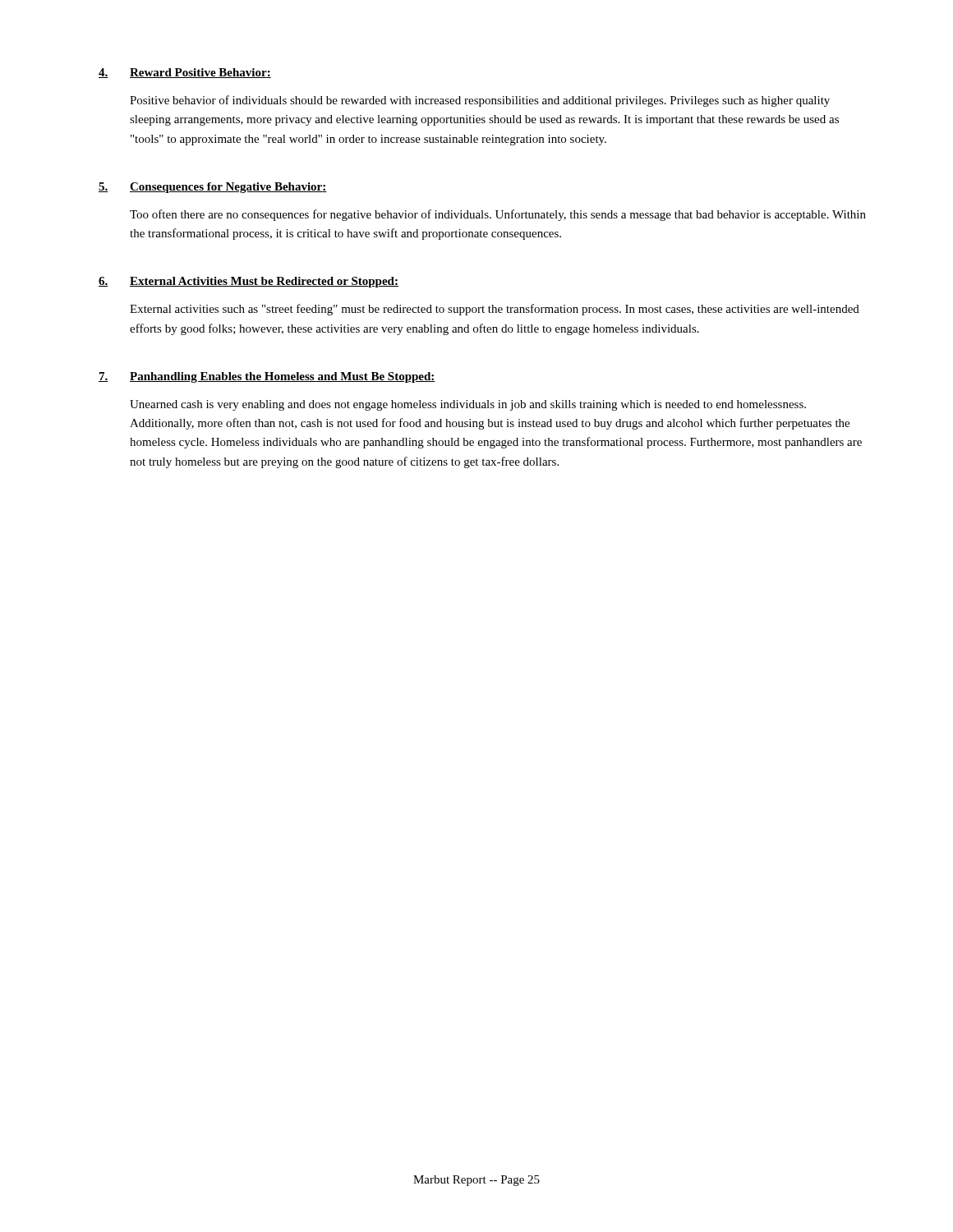Where does it say "4. Reward Positive Behavior:"?
The height and width of the screenshot is (1232, 953).
click(185, 73)
